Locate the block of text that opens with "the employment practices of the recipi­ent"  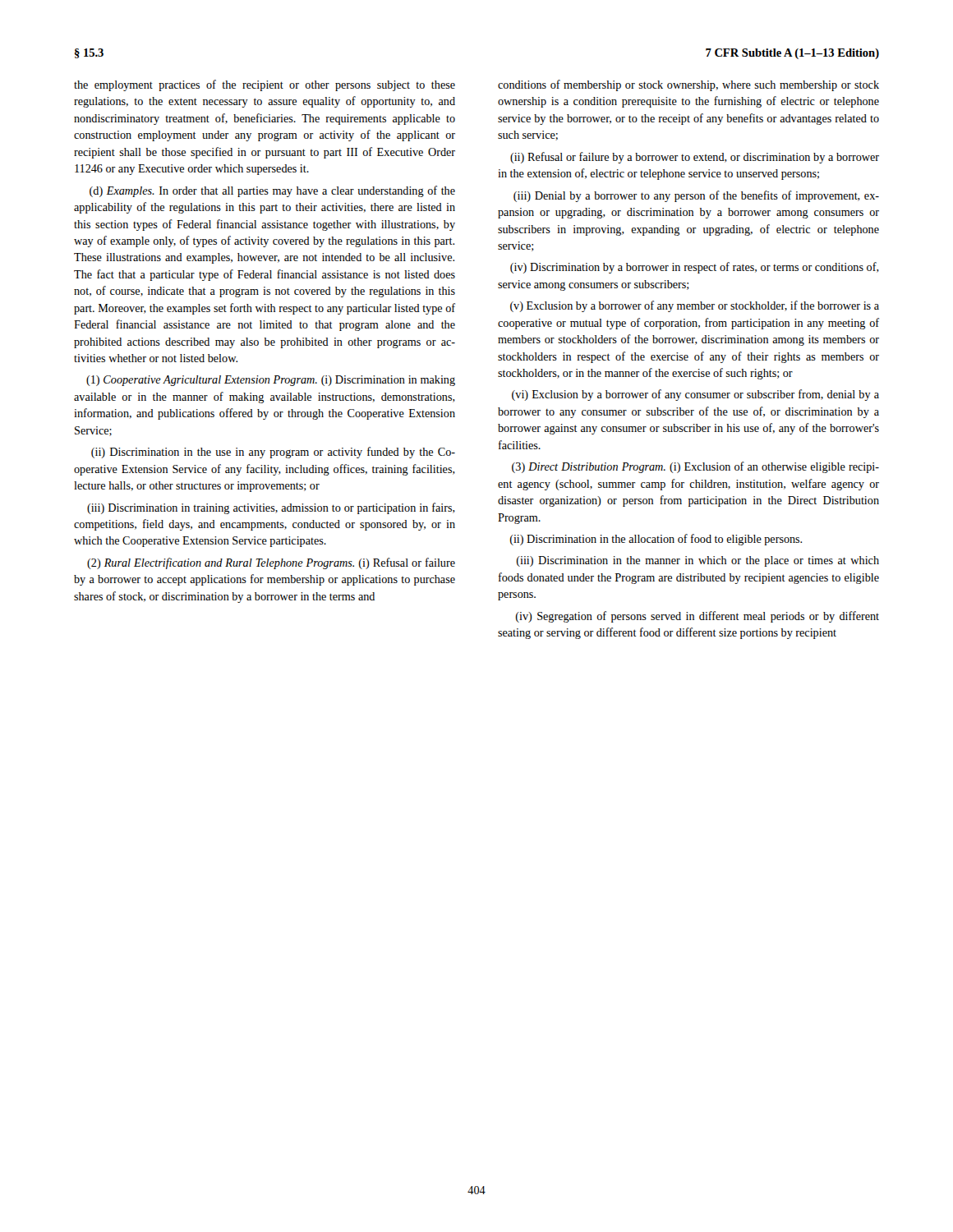point(265,341)
